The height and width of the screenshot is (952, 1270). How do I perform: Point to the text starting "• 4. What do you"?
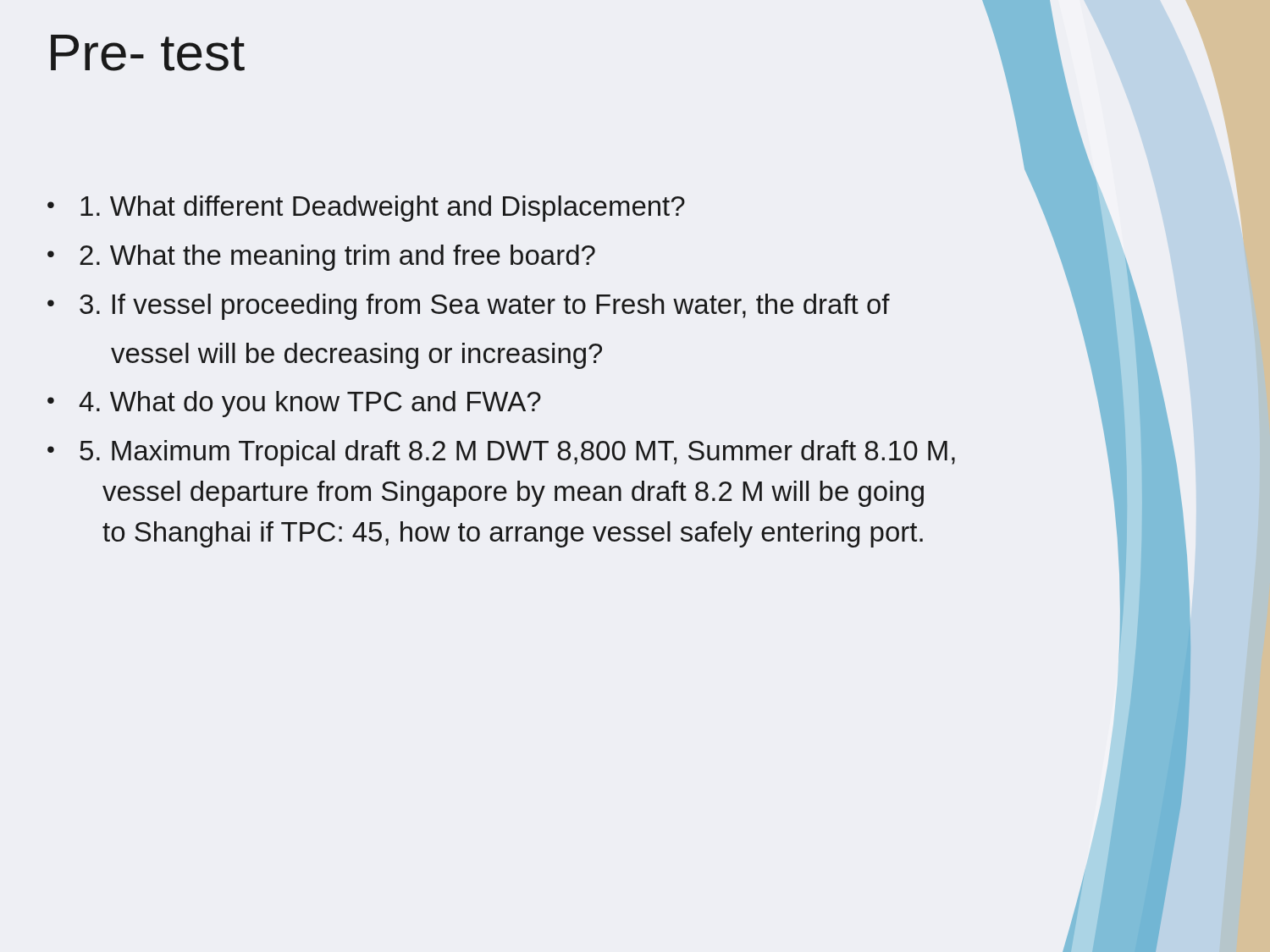(504, 402)
